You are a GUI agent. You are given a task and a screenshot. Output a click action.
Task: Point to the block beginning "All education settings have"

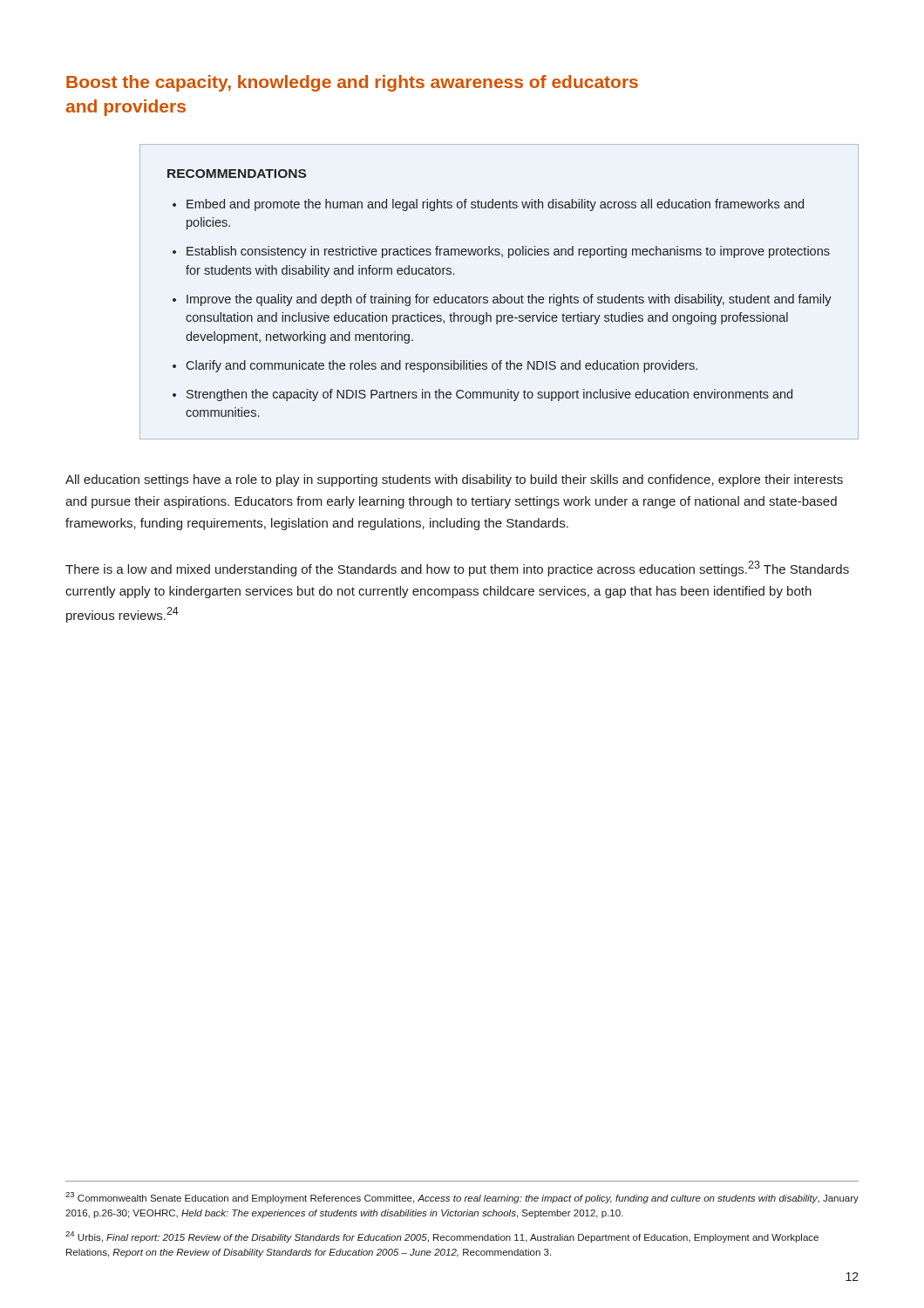pyautogui.click(x=454, y=501)
